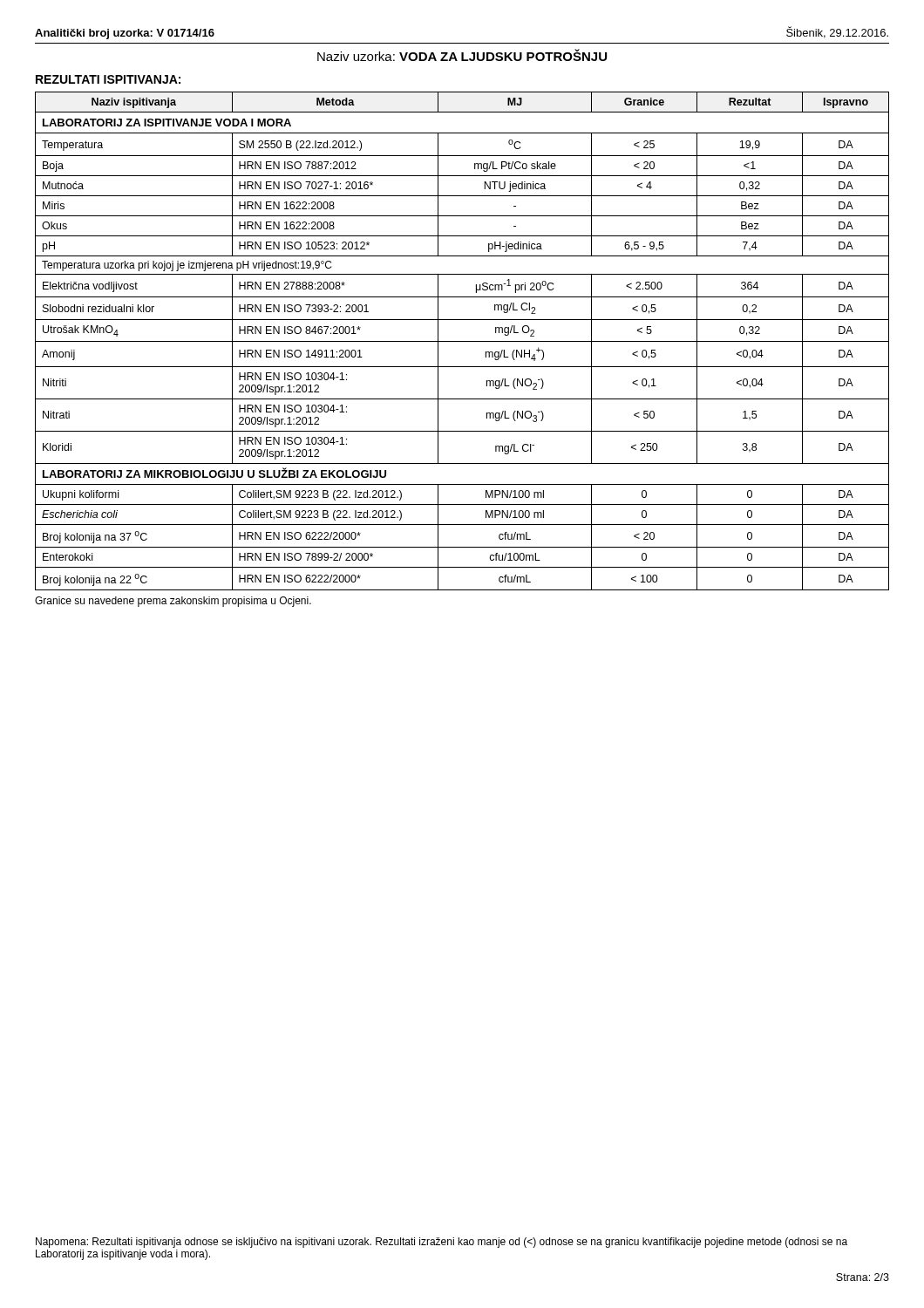The image size is (924, 1308).
Task: Locate the table with the text "HRN EN 1622:2008"
Action: pyautogui.click(x=462, y=341)
